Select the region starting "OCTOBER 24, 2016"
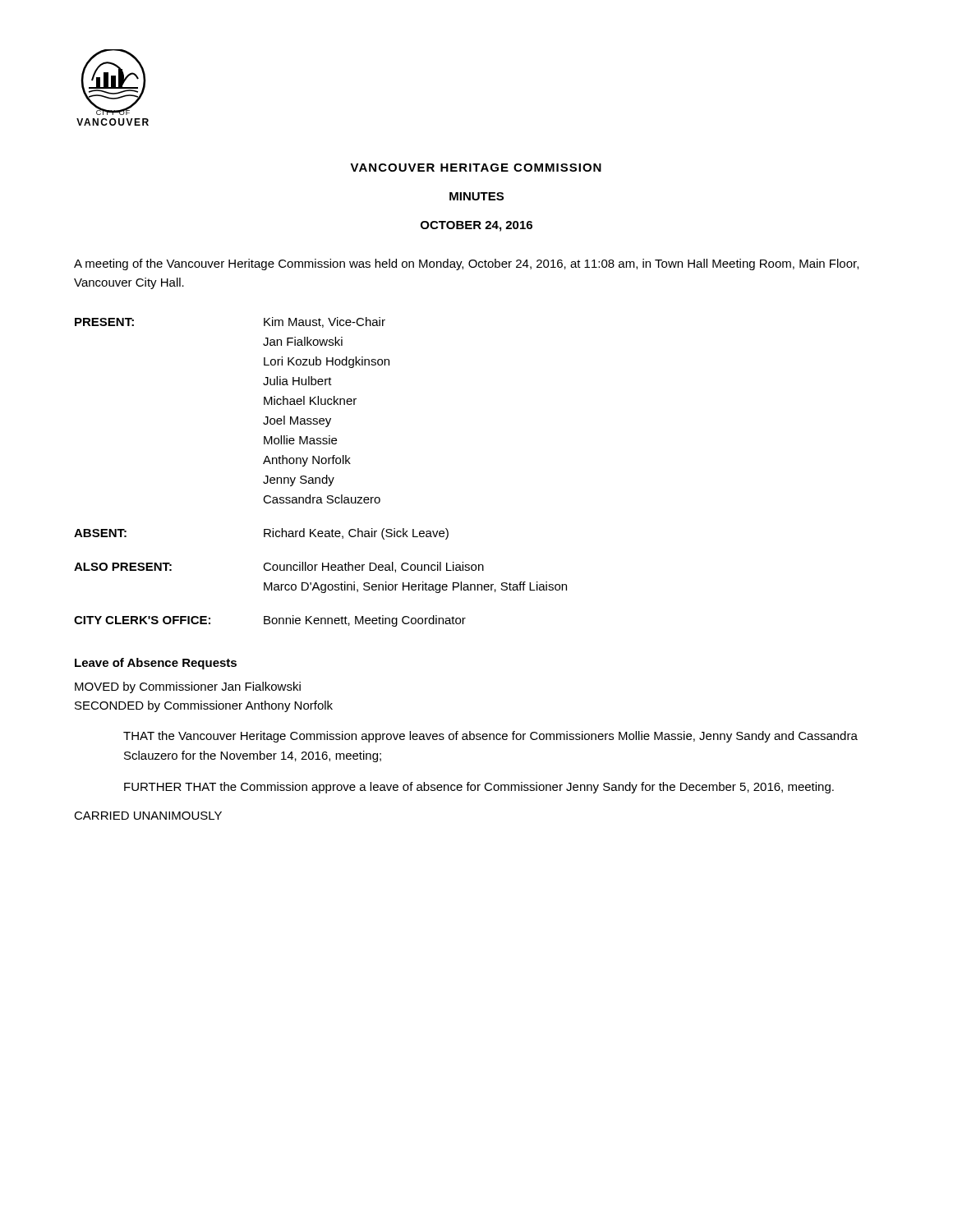 [476, 225]
